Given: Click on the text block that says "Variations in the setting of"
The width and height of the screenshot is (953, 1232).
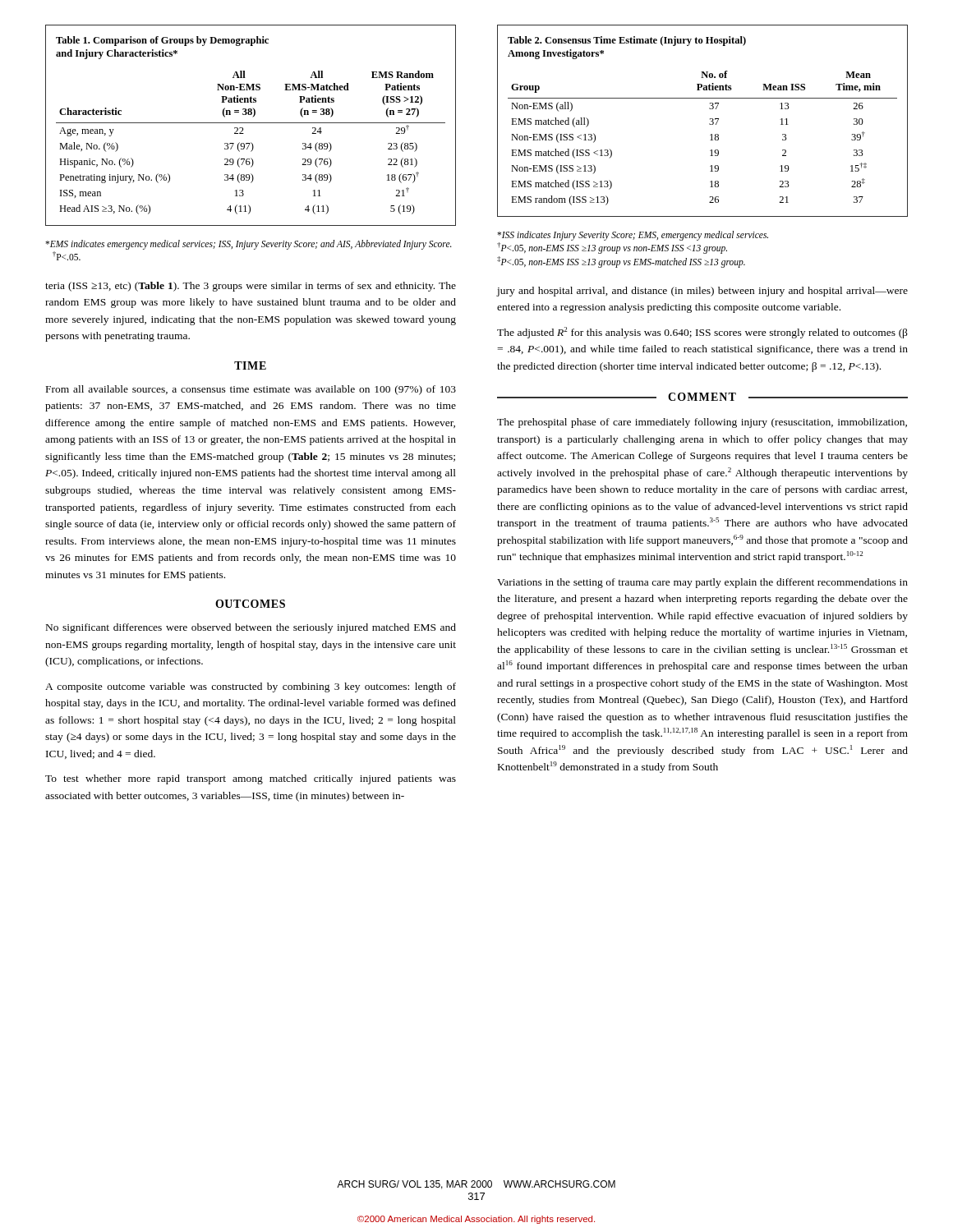Looking at the screenshot, I should pos(702,674).
